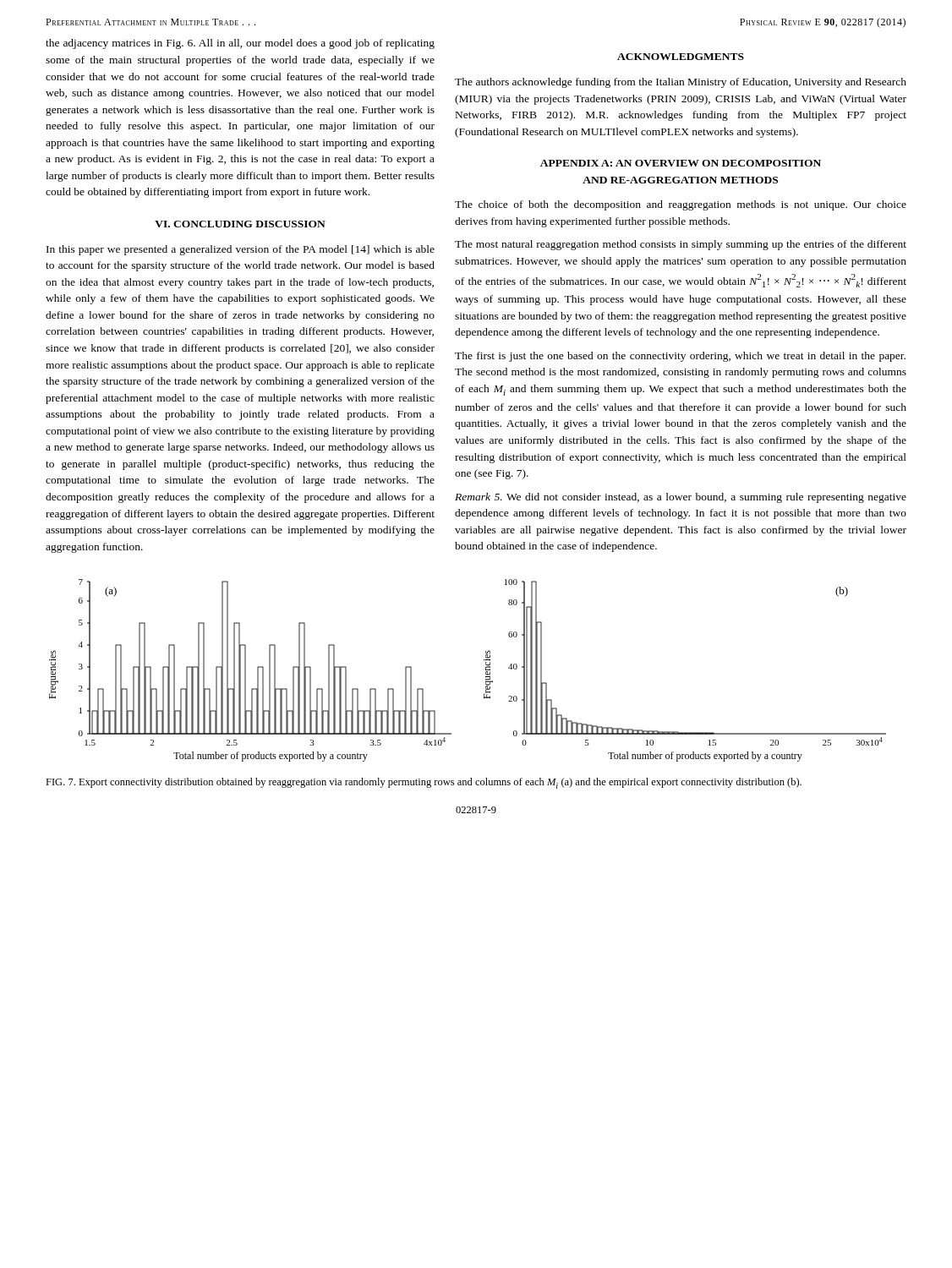This screenshot has width=952, height=1268.
Task: Select the block starting "the adjacency matrices in Fig. 6. All in"
Action: coord(240,118)
